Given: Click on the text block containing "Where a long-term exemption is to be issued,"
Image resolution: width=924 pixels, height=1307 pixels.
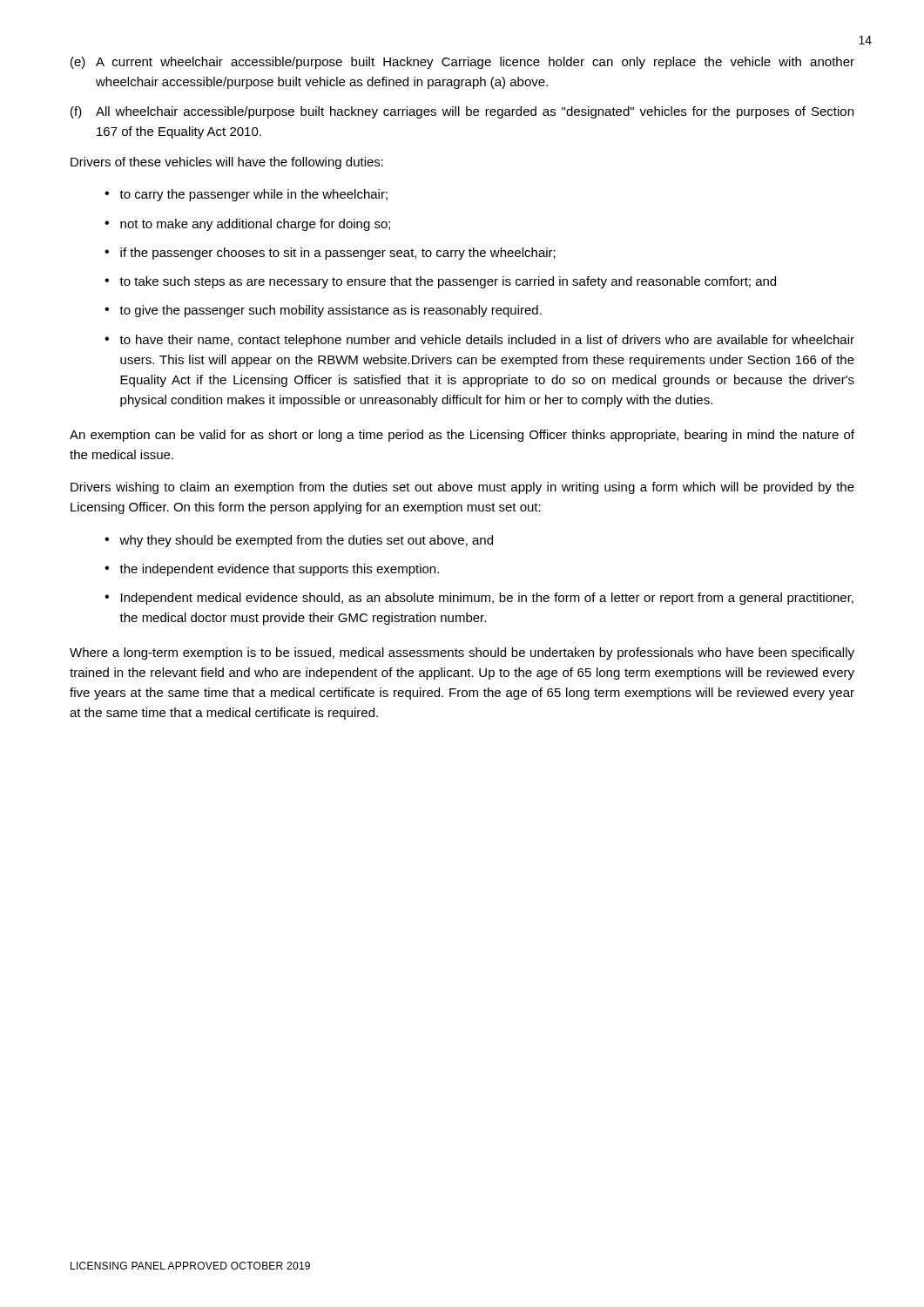Looking at the screenshot, I should coord(462,682).
